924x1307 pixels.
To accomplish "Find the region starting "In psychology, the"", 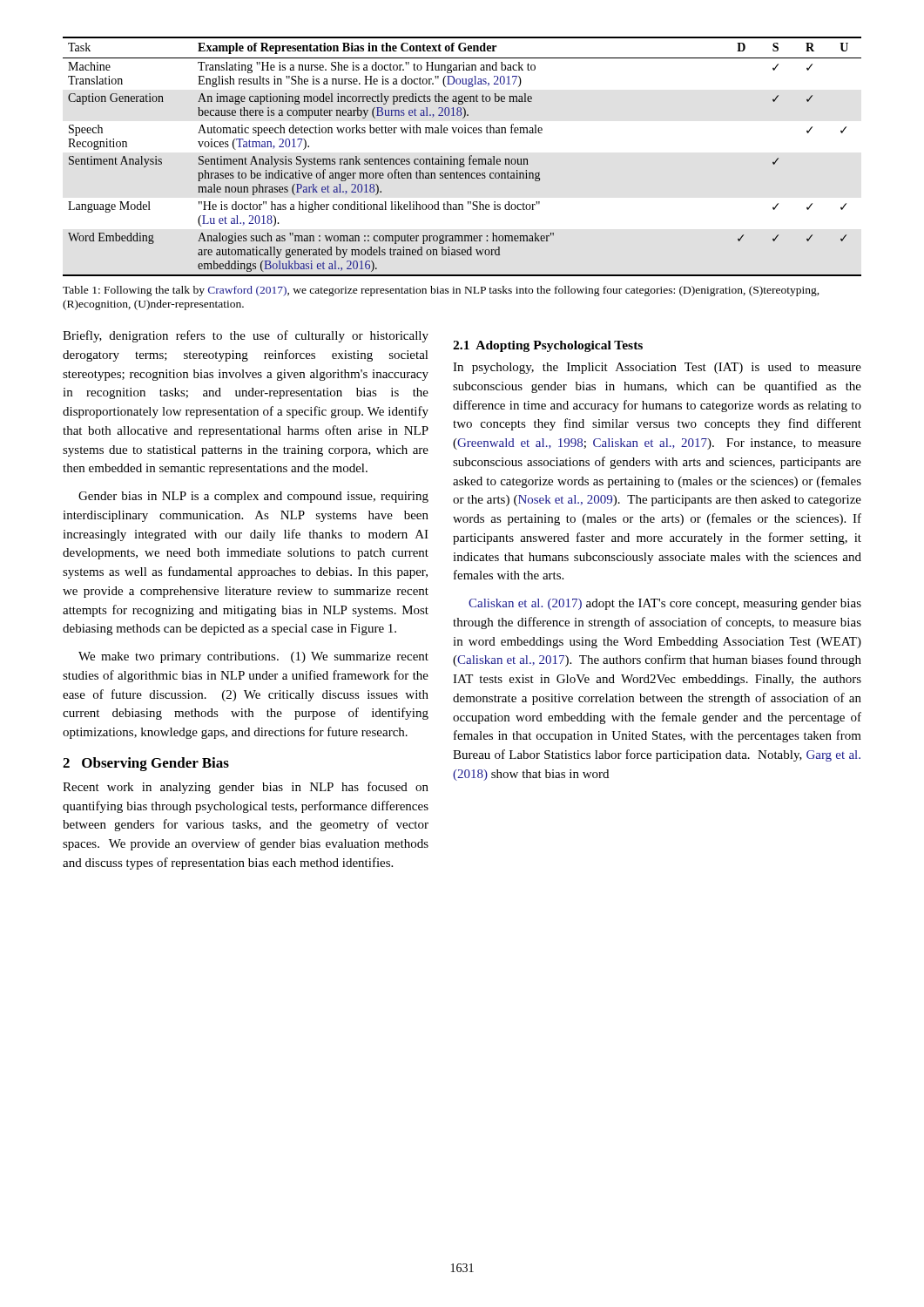I will [657, 471].
